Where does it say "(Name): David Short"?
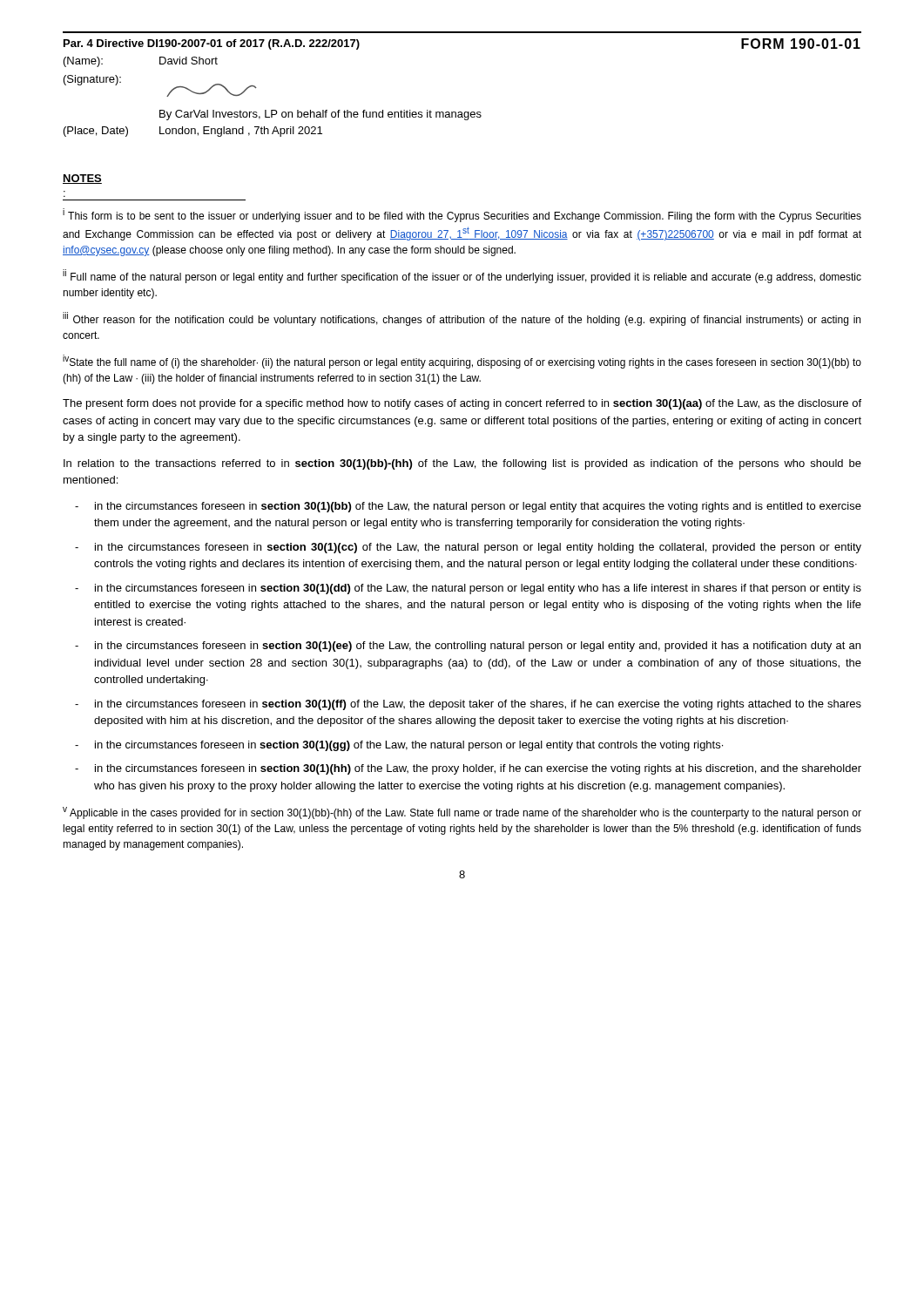 click(86, 61)
